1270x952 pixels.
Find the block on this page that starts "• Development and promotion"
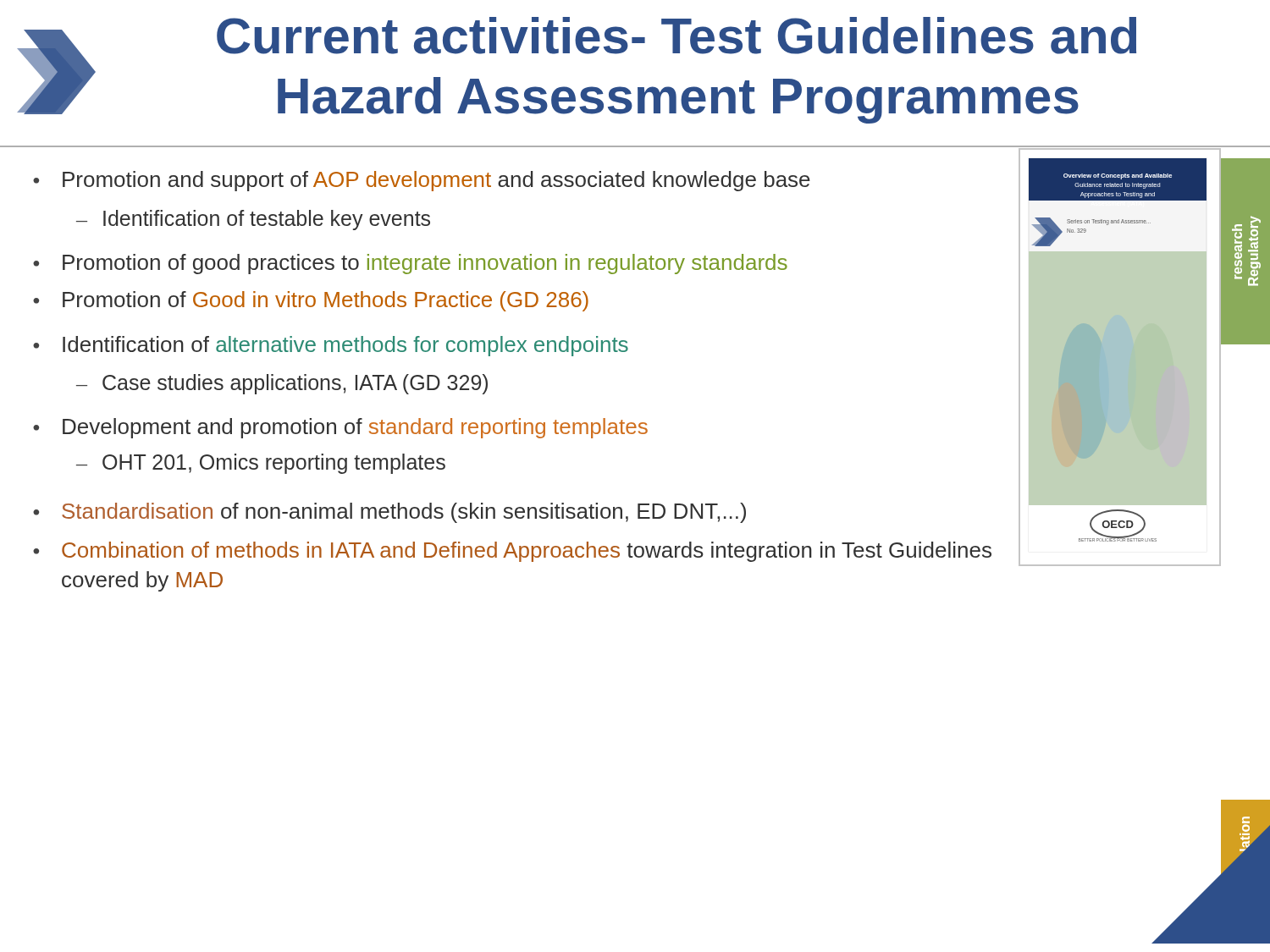pyautogui.click(x=340, y=428)
